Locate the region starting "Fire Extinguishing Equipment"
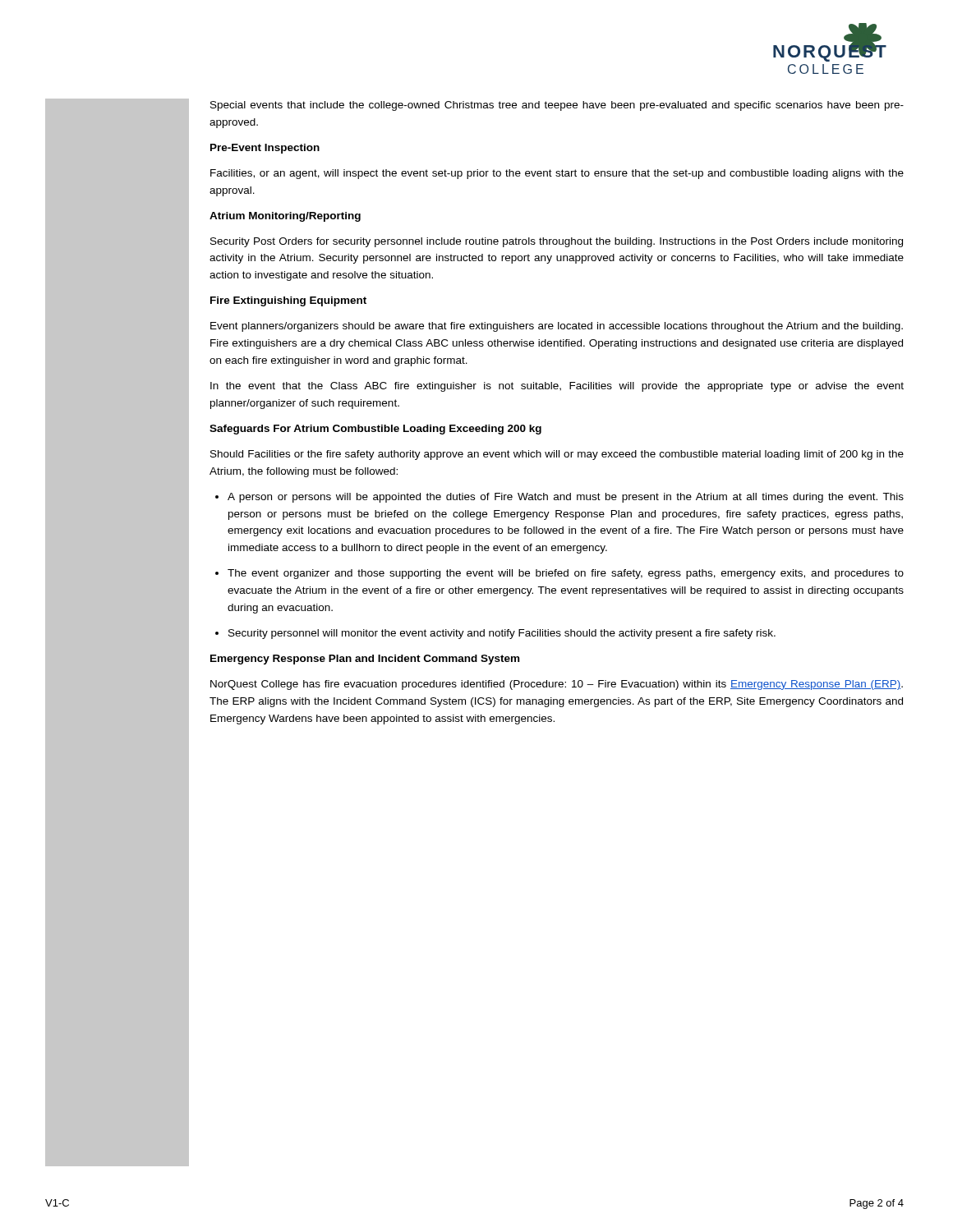Image resolution: width=953 pixels, height=1232 pixels. coord(288,301)
